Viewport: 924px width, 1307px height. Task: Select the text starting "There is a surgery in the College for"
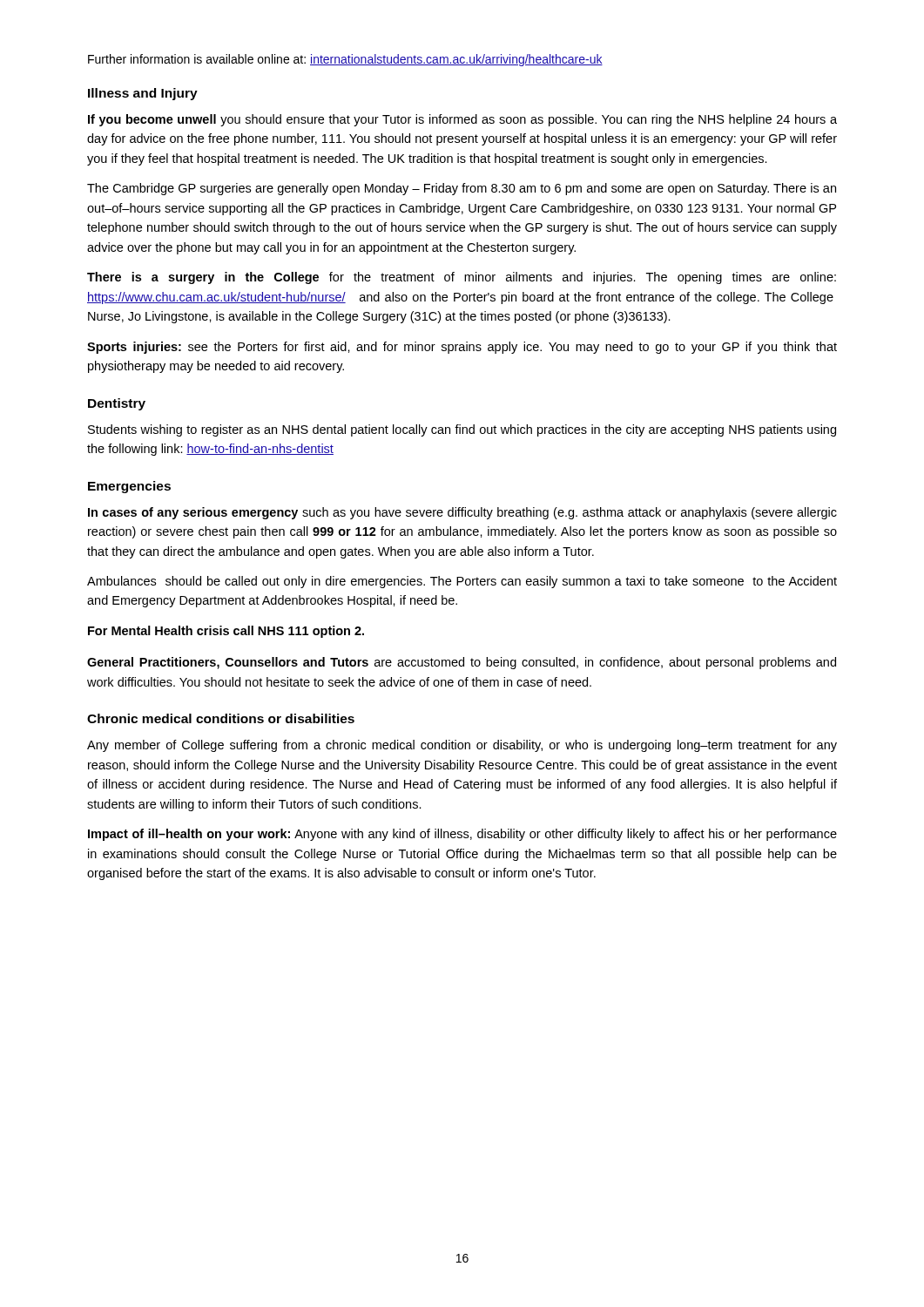click(x=462, y=297)
